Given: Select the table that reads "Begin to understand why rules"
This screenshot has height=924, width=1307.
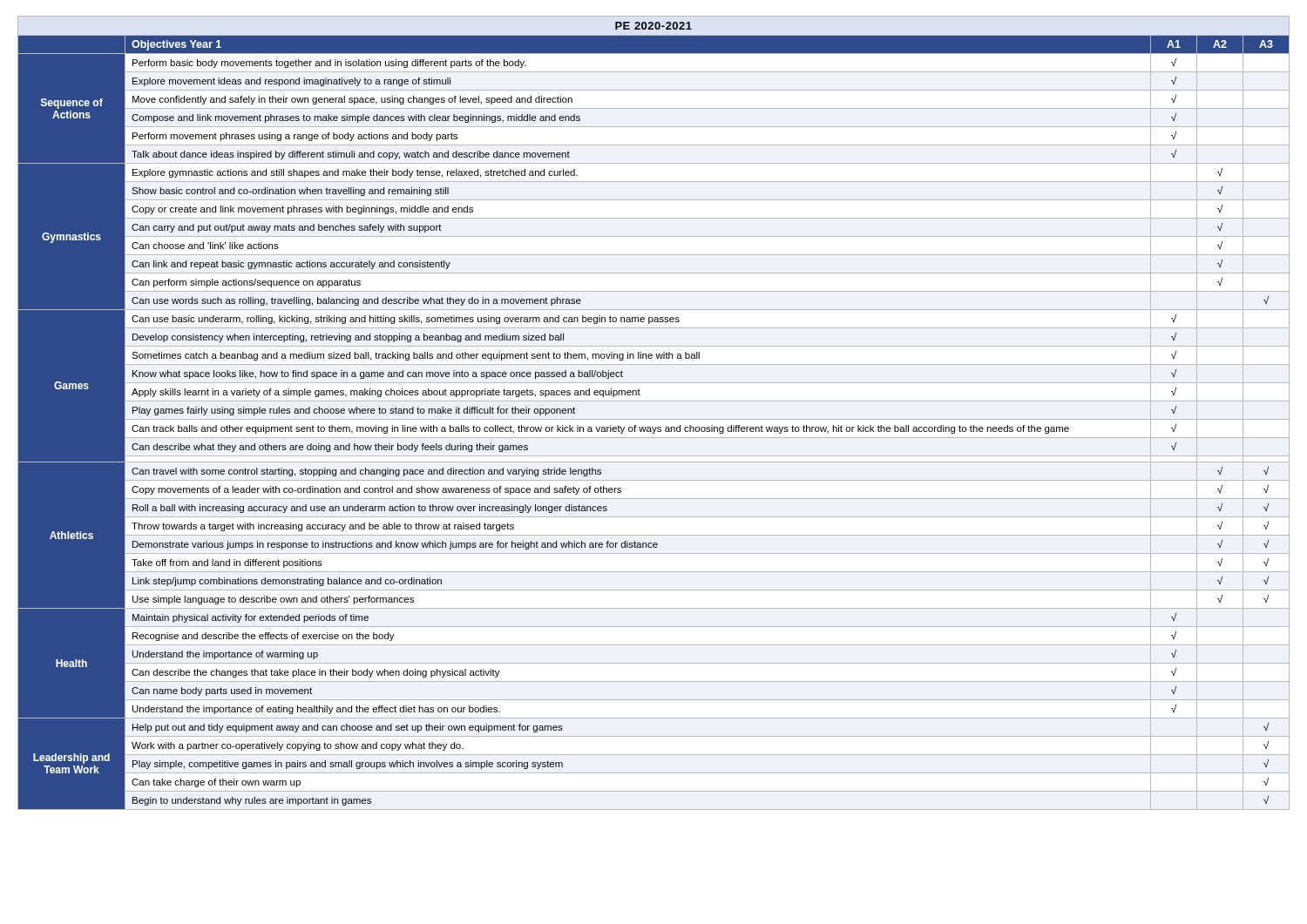Looking at the screenshot, I should [x=654, y=413].
